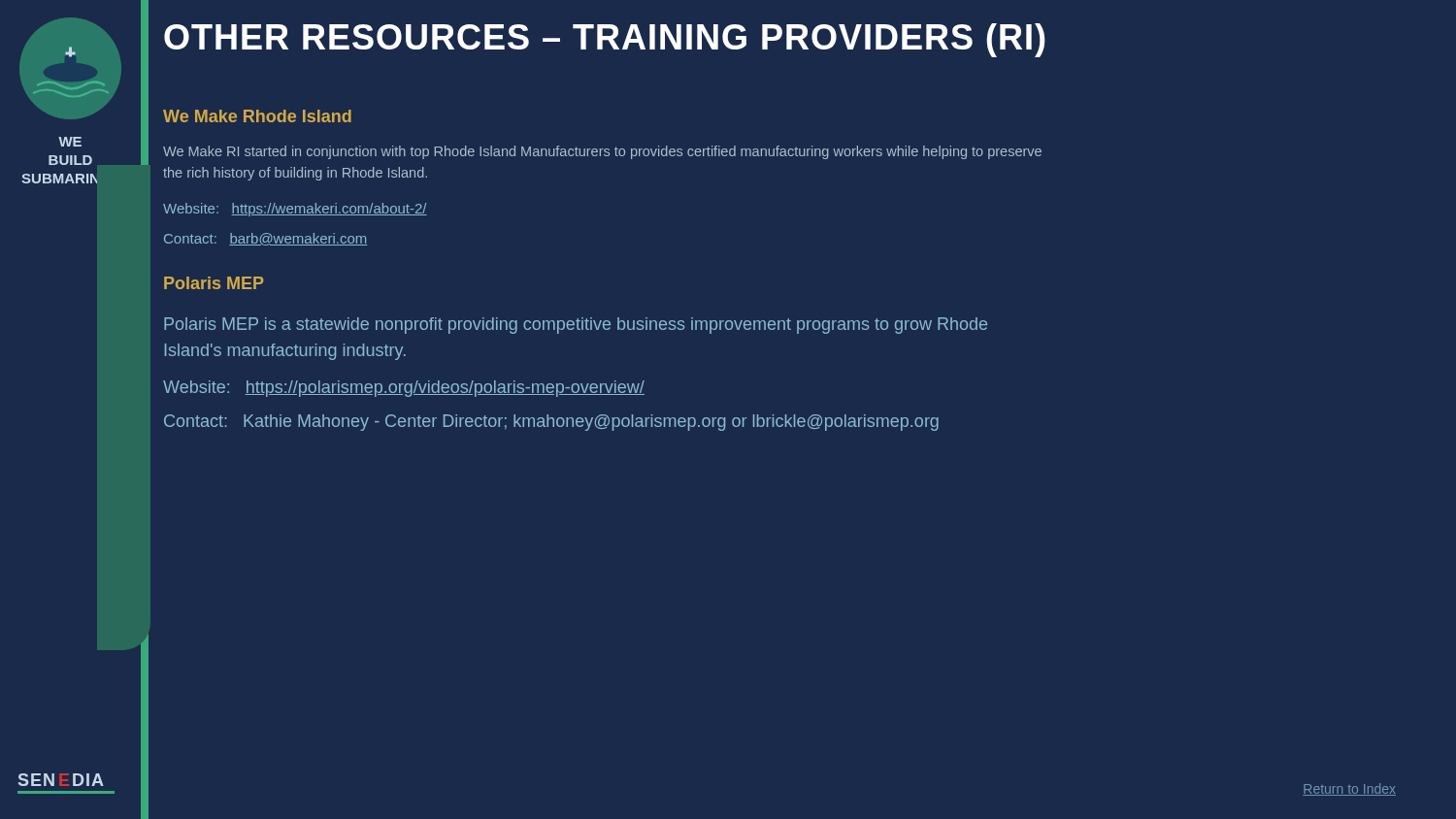The height and width of the screenshot is (819, 1456).
Task: Point to the passage starting "Website: https://polarismep.org/videos/polaris-mep-overview/"
Action: (404, 389)
